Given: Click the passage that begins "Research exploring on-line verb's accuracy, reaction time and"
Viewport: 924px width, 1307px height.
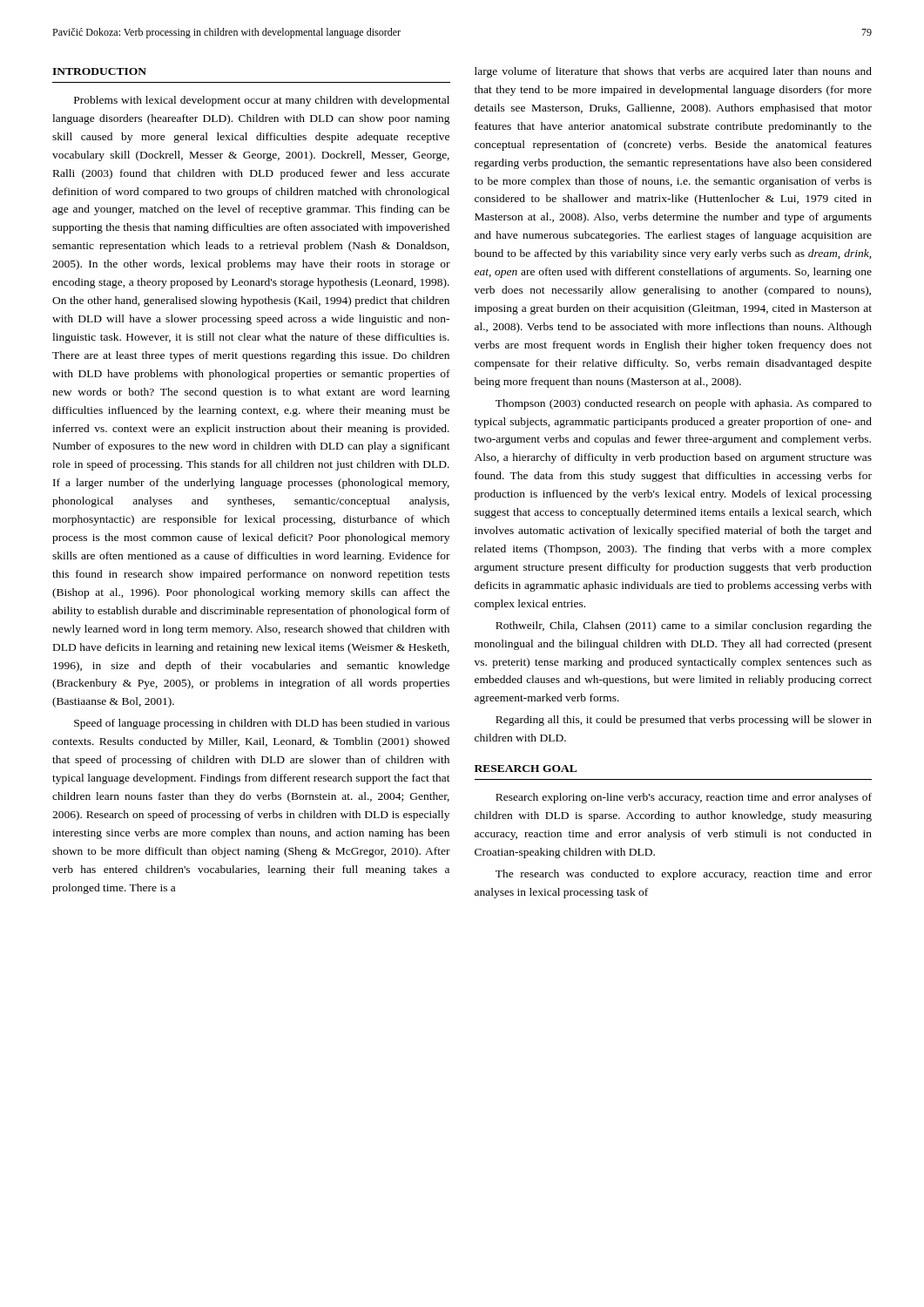Looking at the screenshot, I should pos(673,845).
